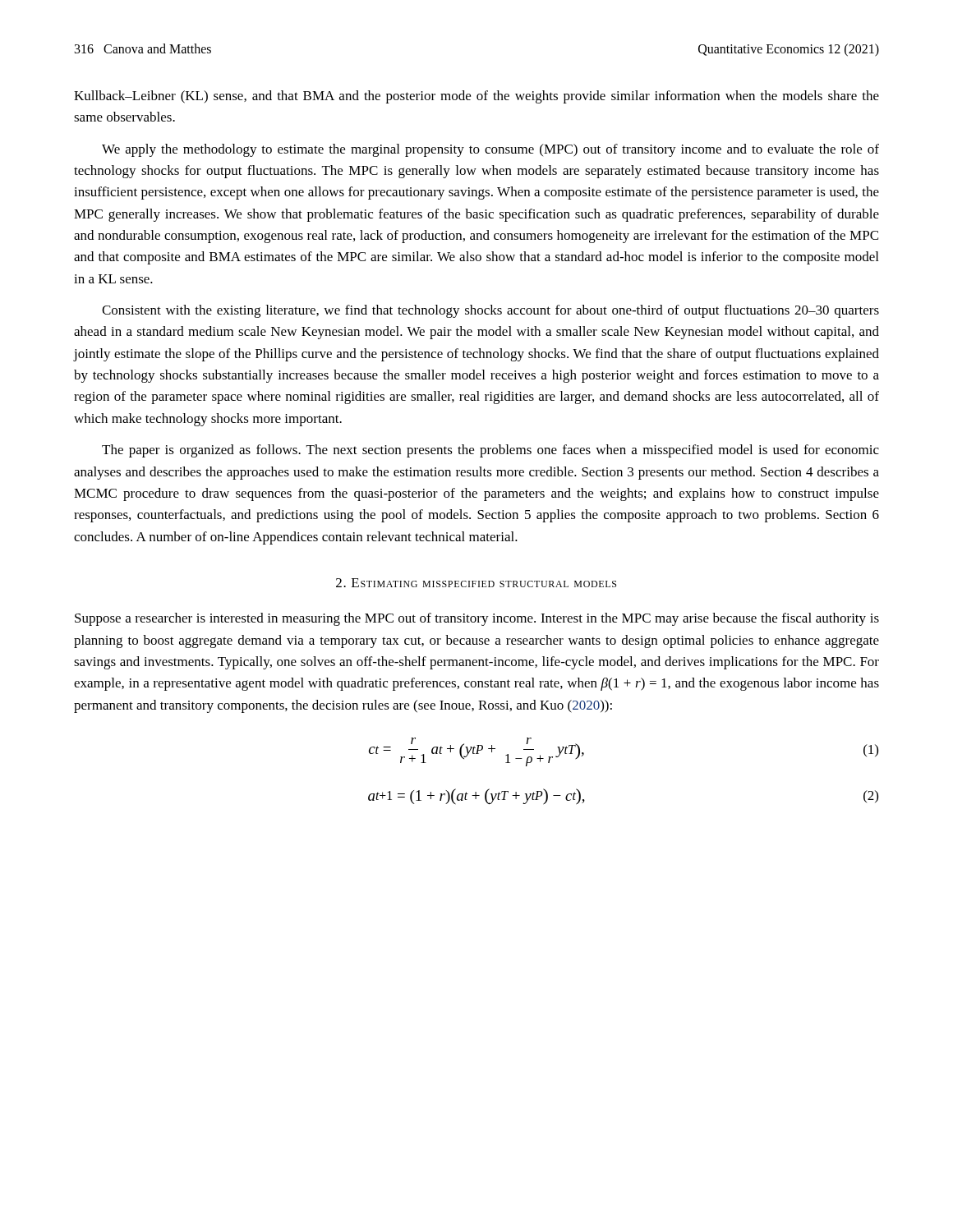
Task: Find a section header
Action: pyautogui.click(x=476, y=583)
